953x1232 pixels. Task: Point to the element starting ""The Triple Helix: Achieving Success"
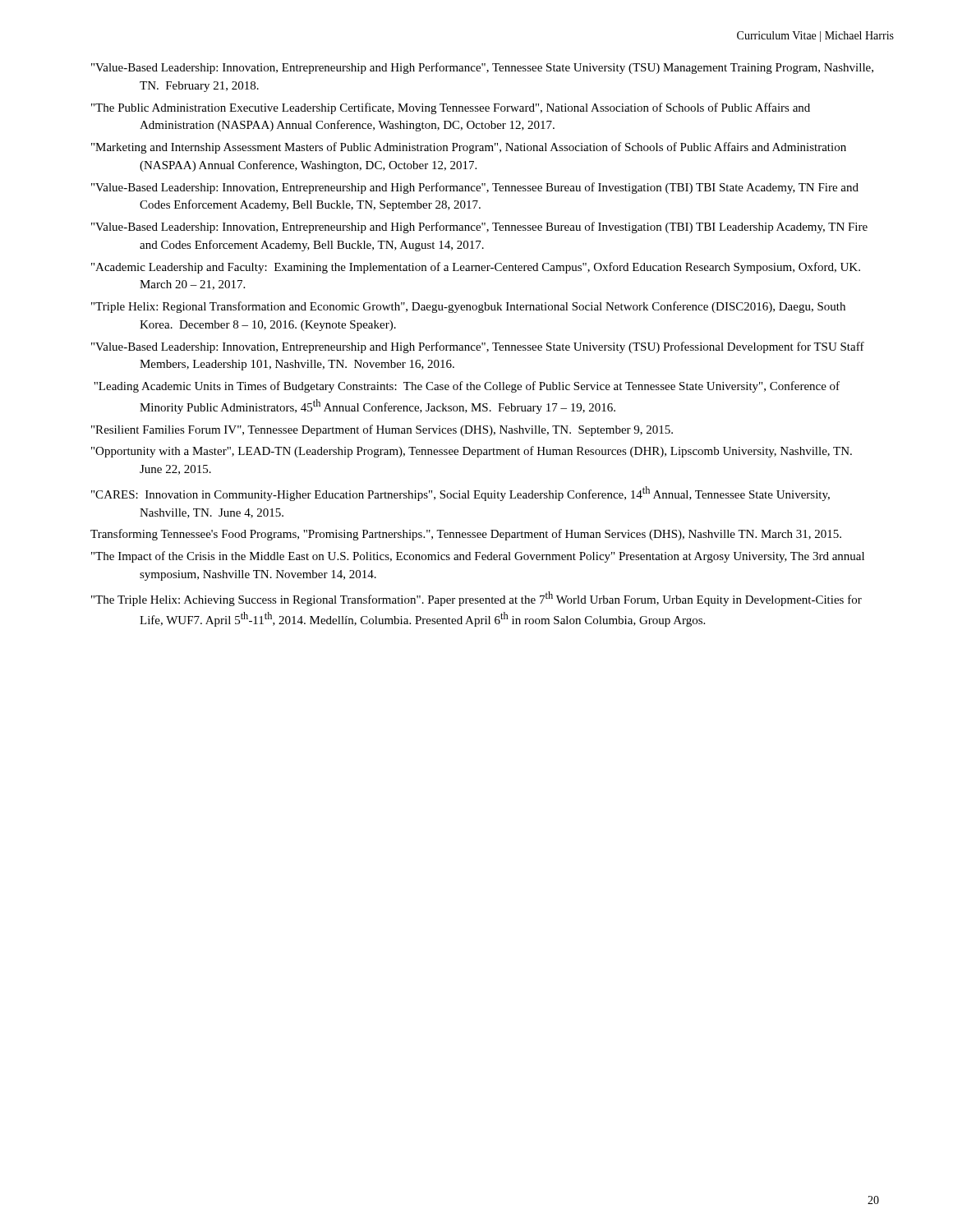pyautogui.click(x=485, y=609)
